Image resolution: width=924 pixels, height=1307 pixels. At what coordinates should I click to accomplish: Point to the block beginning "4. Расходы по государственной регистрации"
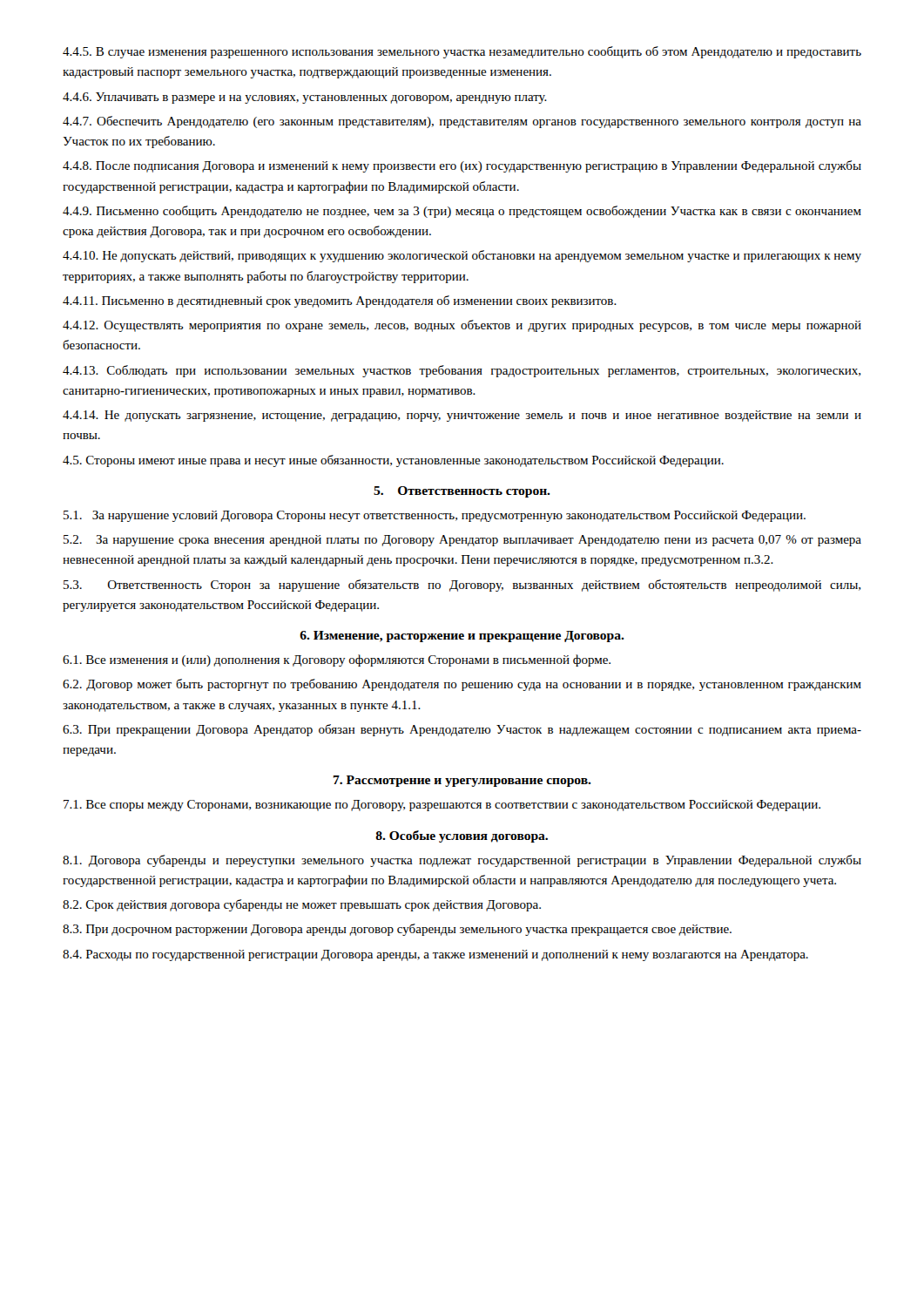462,954
